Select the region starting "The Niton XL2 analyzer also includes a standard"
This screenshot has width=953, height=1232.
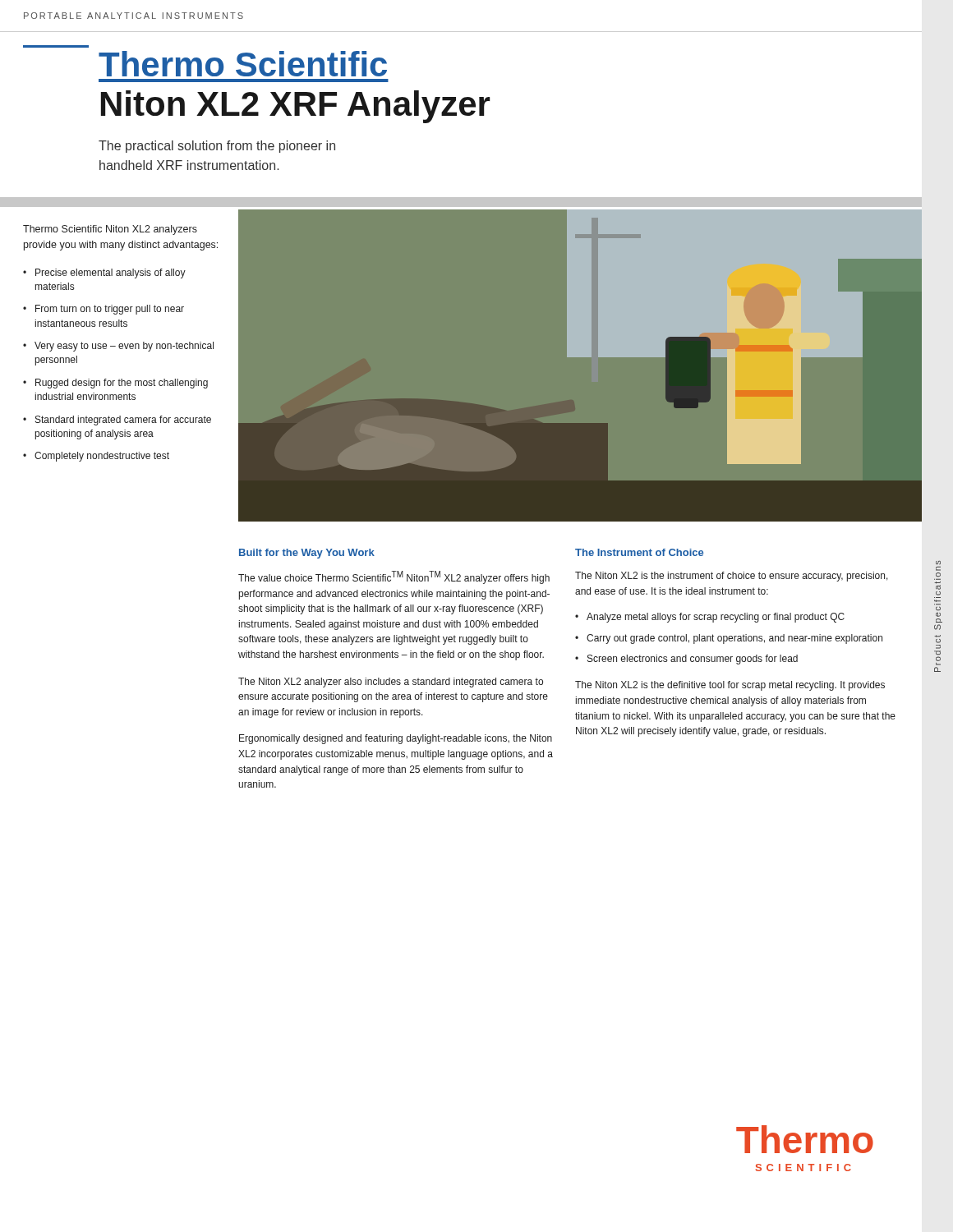tap(393, 697)
